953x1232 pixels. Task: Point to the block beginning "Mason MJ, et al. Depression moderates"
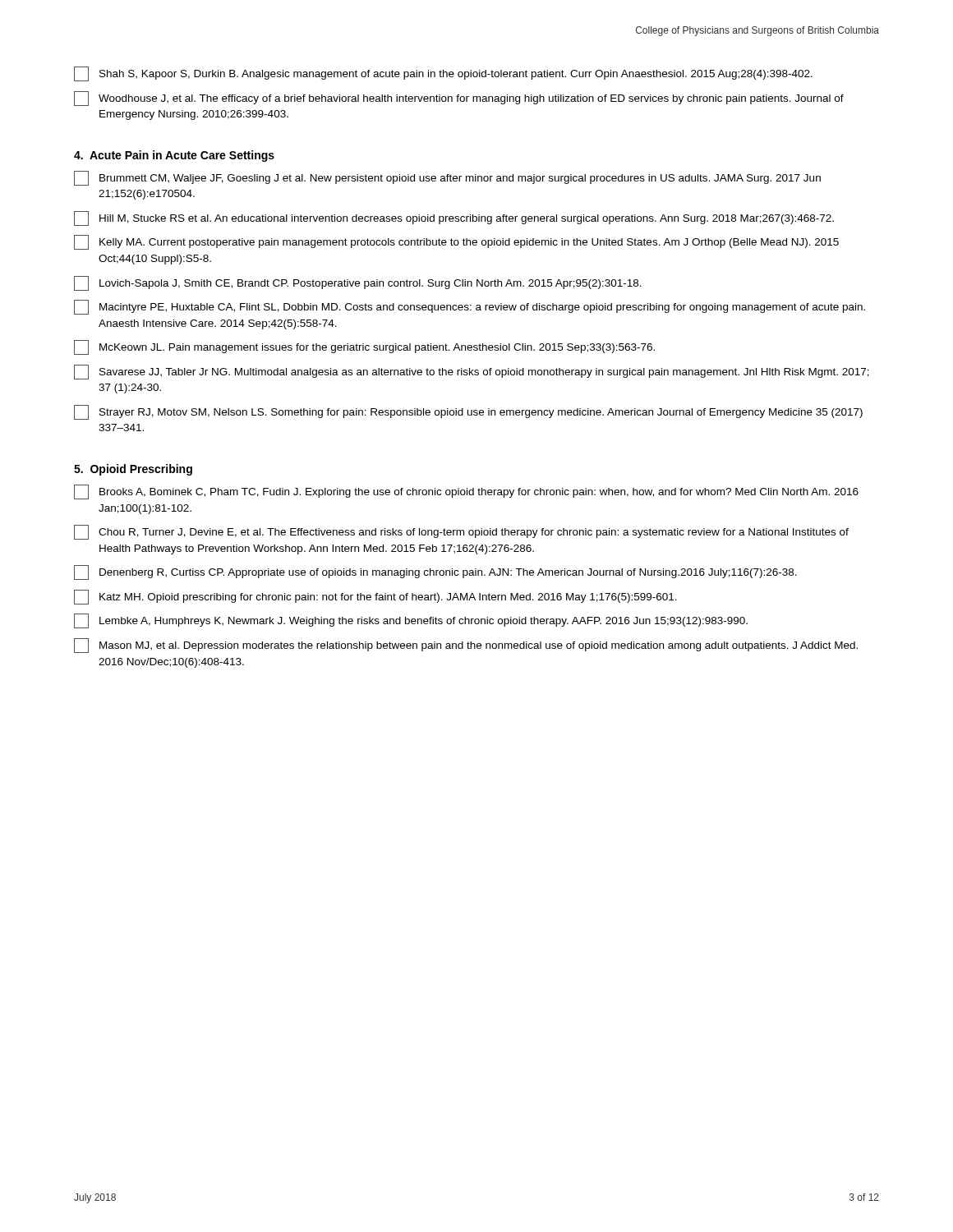476,653
